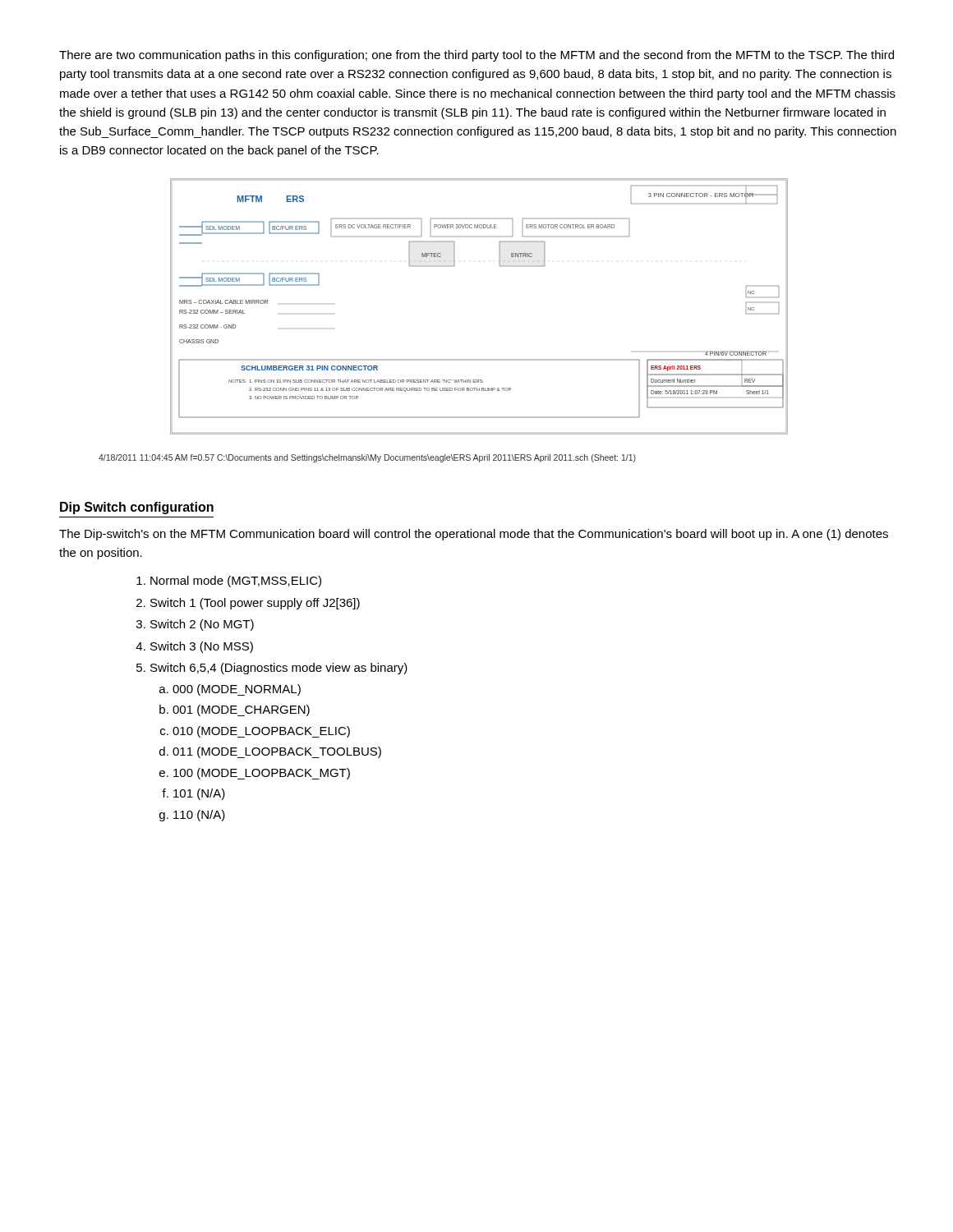This screenshot has width=953, height=1232.
Task: Point to "Dip Switch configuration"
Action: pos(137,507)
